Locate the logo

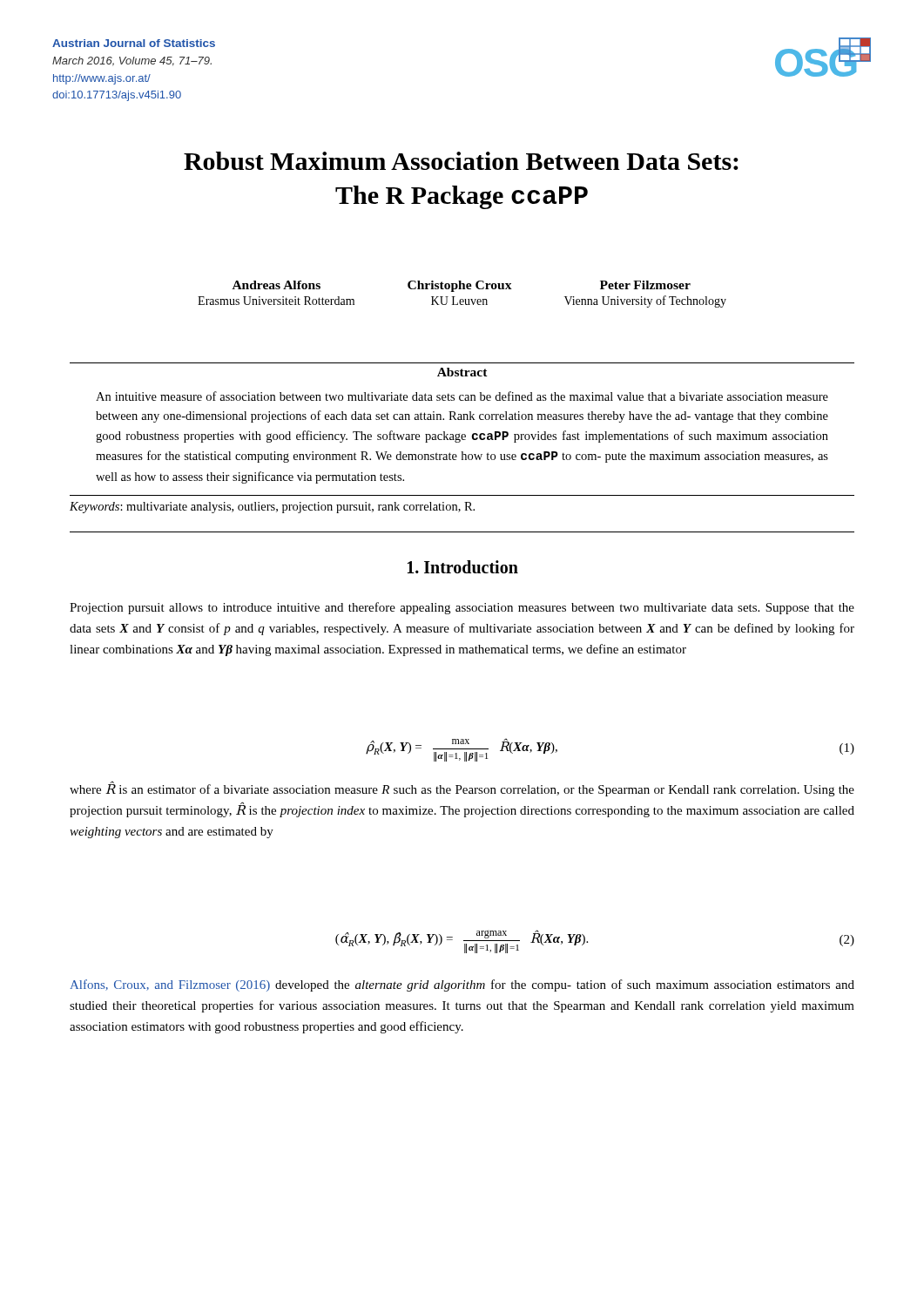tap(822, 64)
